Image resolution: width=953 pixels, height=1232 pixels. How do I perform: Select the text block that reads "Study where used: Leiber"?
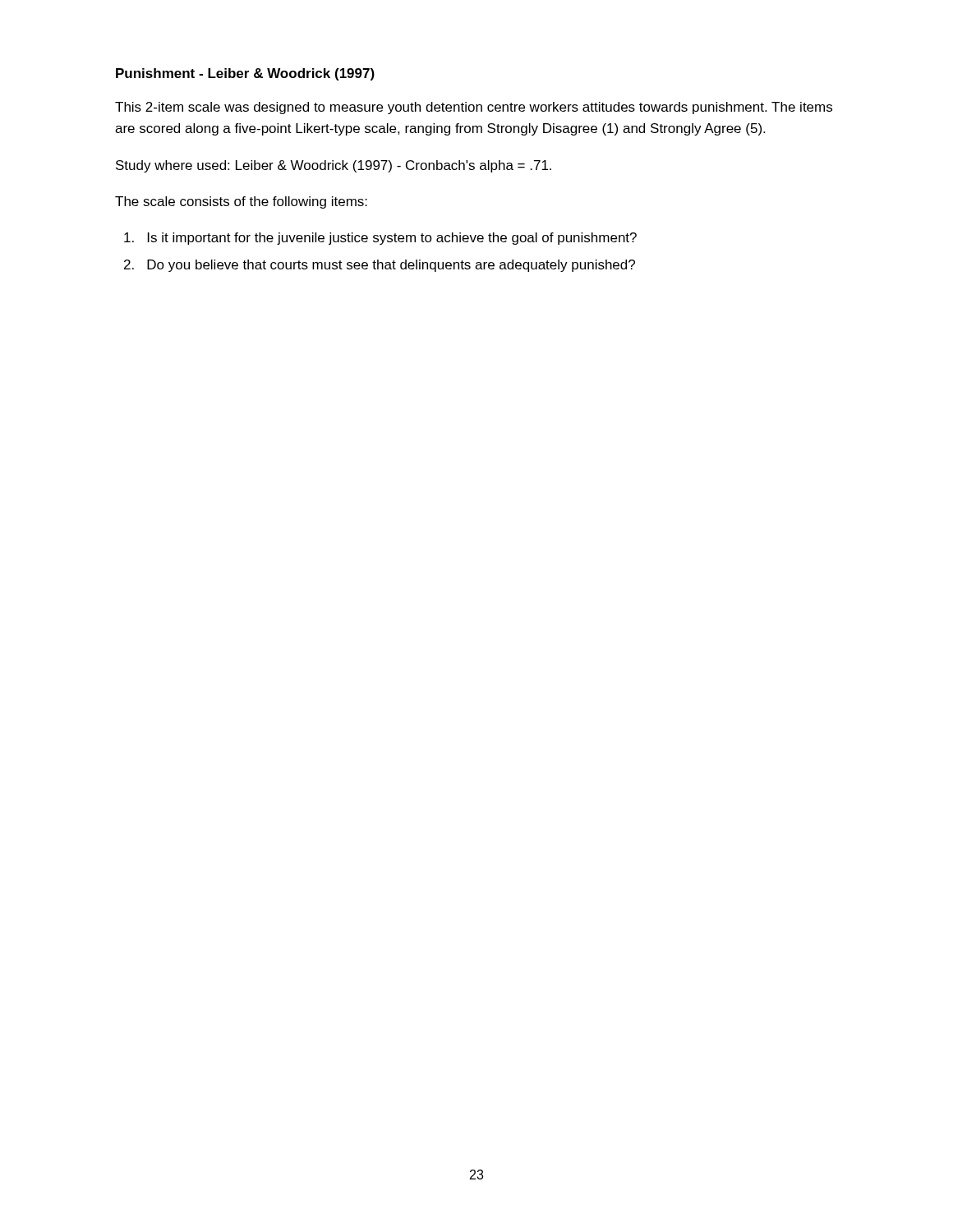tap(334, 165)
